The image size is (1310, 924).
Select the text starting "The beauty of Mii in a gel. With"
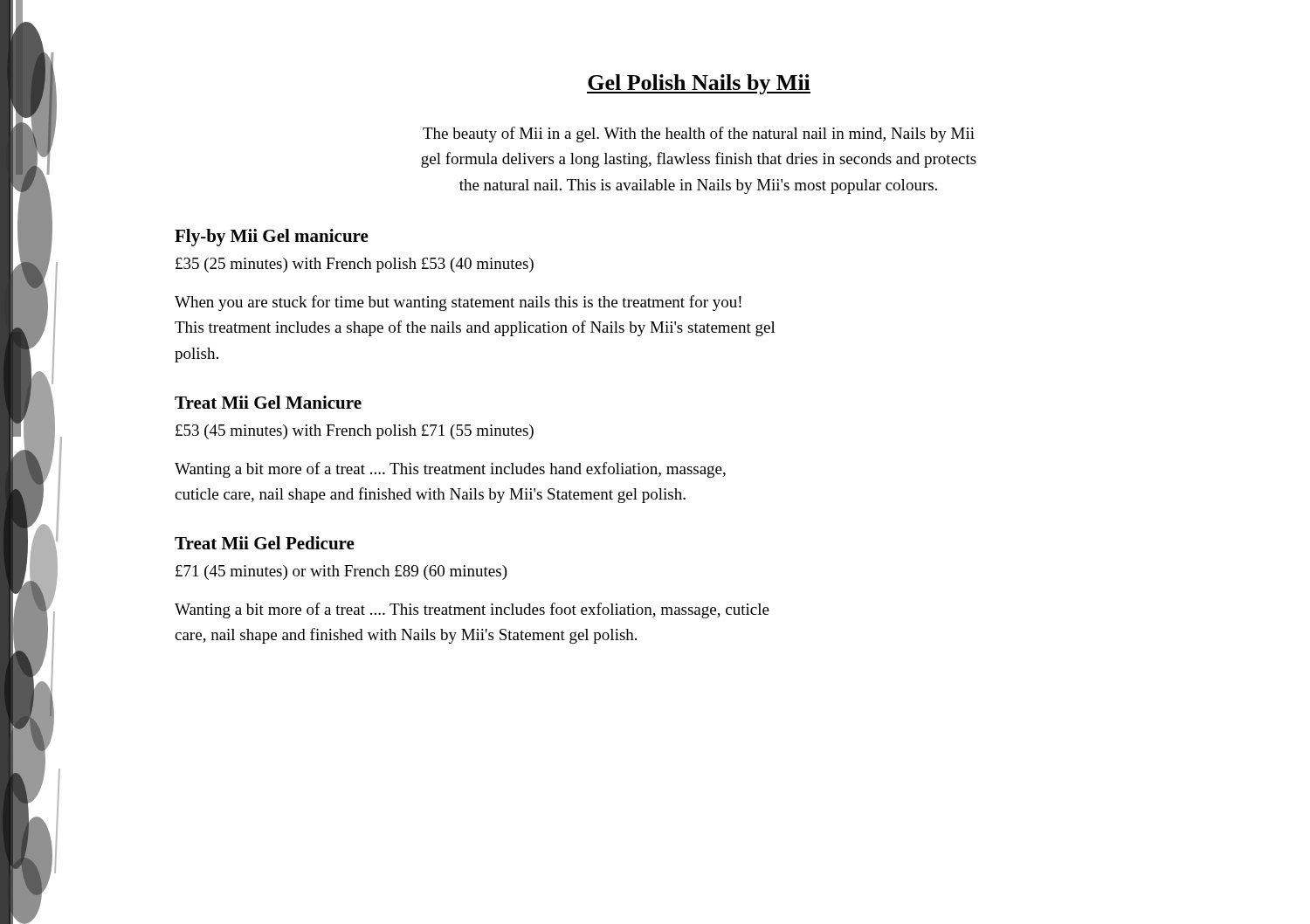click(699, 159)
